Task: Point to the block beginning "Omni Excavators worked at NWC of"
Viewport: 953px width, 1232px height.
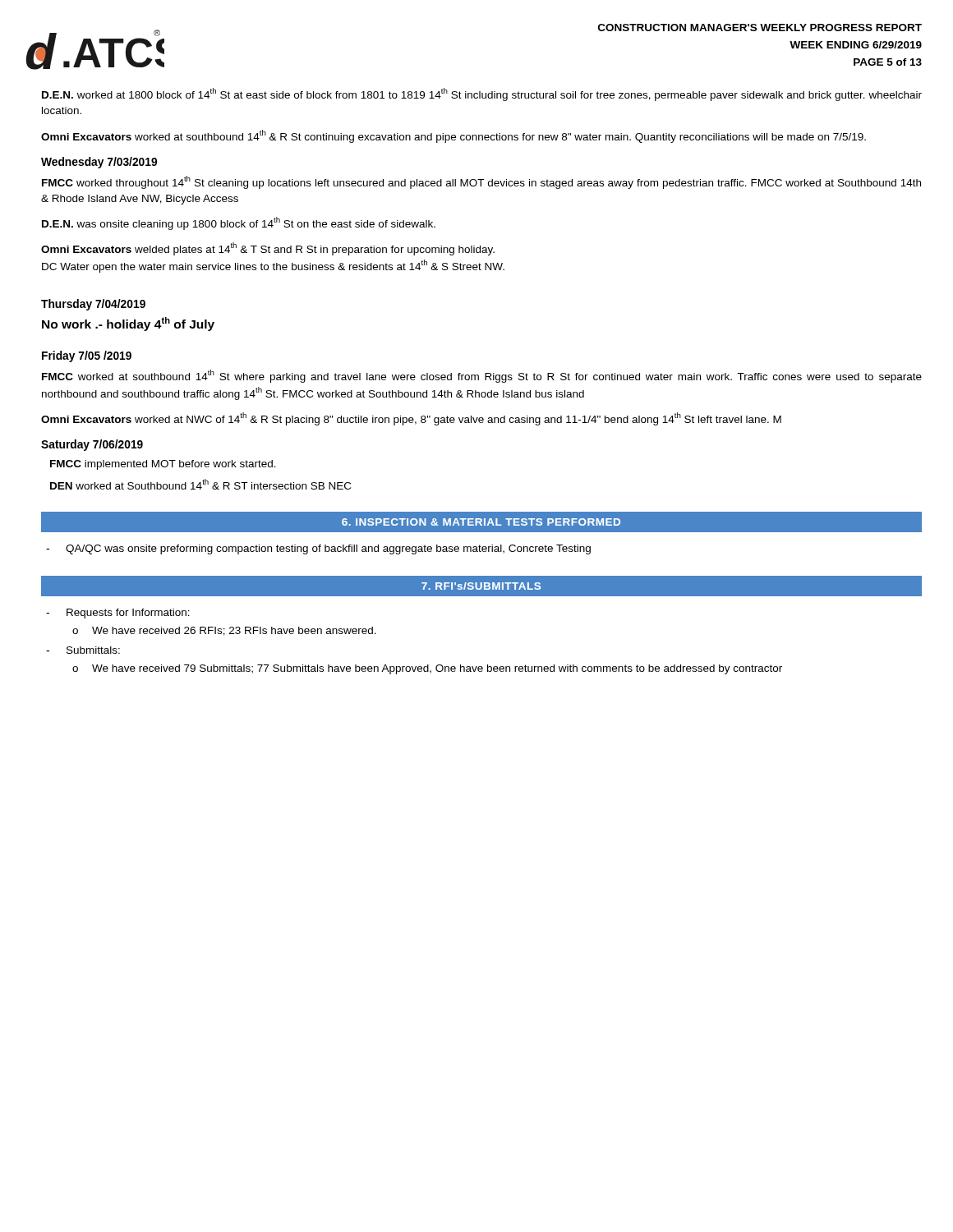Action: [x=412, y=418]
